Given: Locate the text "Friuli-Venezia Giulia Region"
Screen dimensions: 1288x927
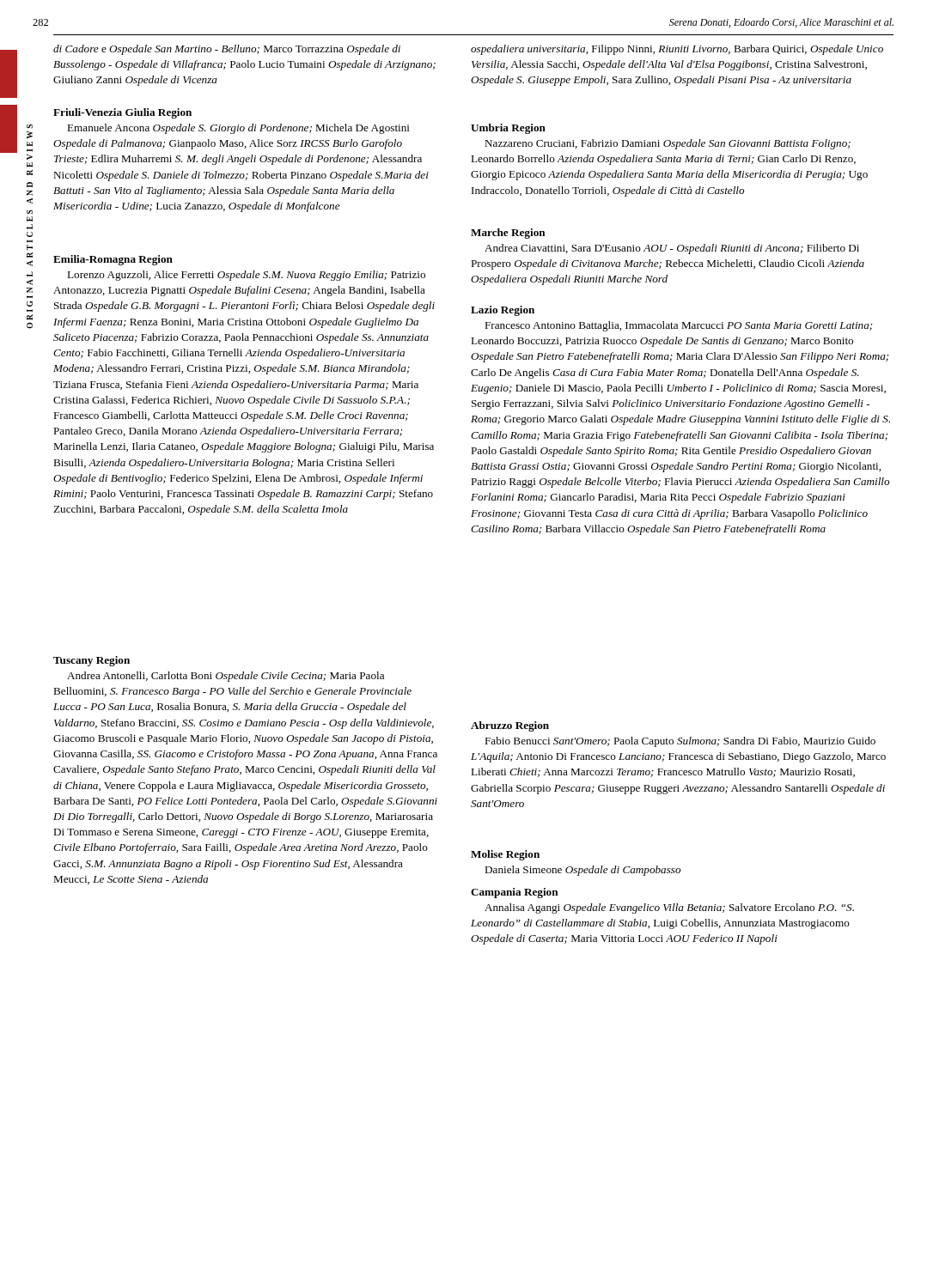Looking at the screenshot, I should [123, 112].
